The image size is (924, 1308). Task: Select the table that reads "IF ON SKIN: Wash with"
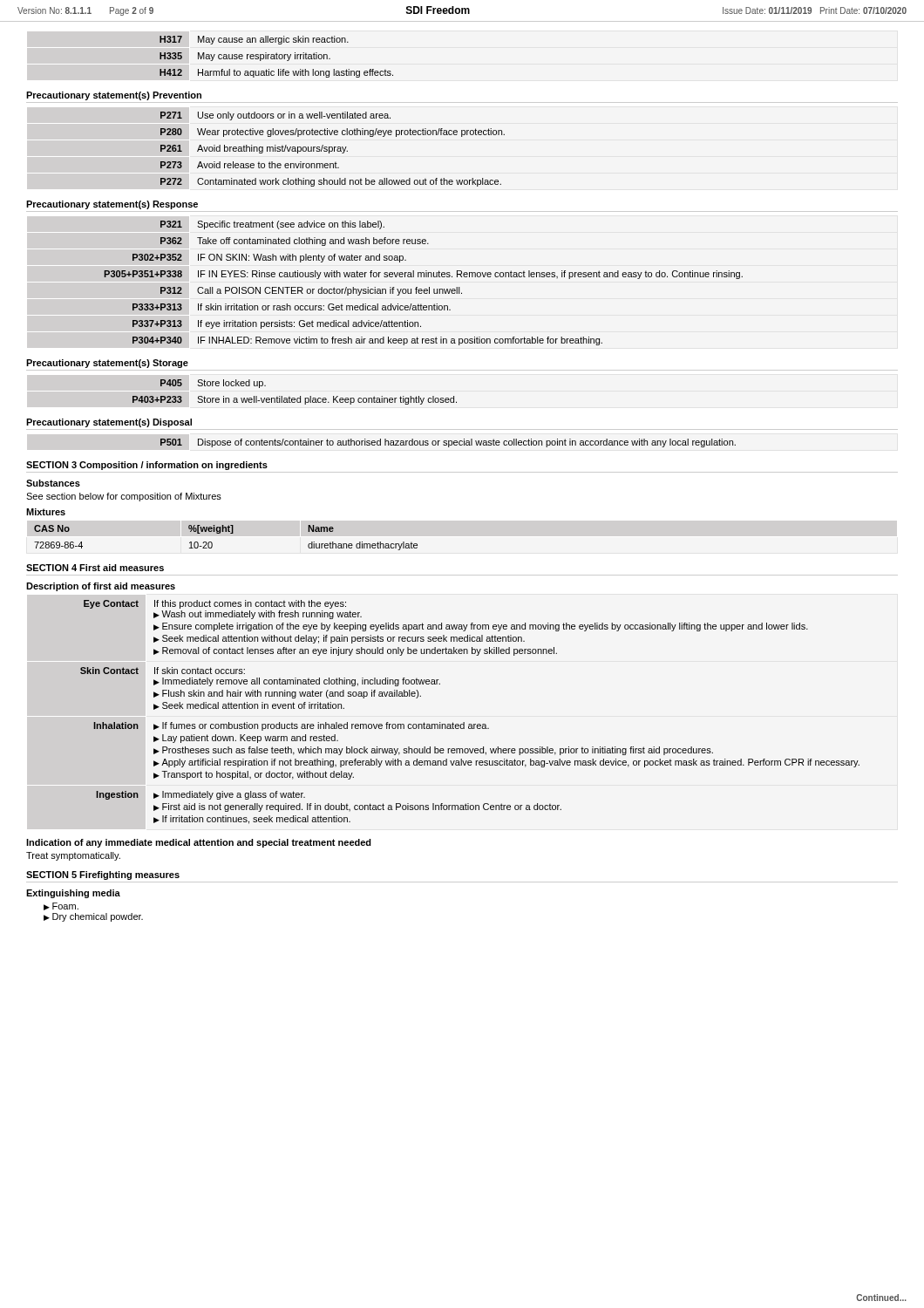pyautogui.click(x=462, y=282)
